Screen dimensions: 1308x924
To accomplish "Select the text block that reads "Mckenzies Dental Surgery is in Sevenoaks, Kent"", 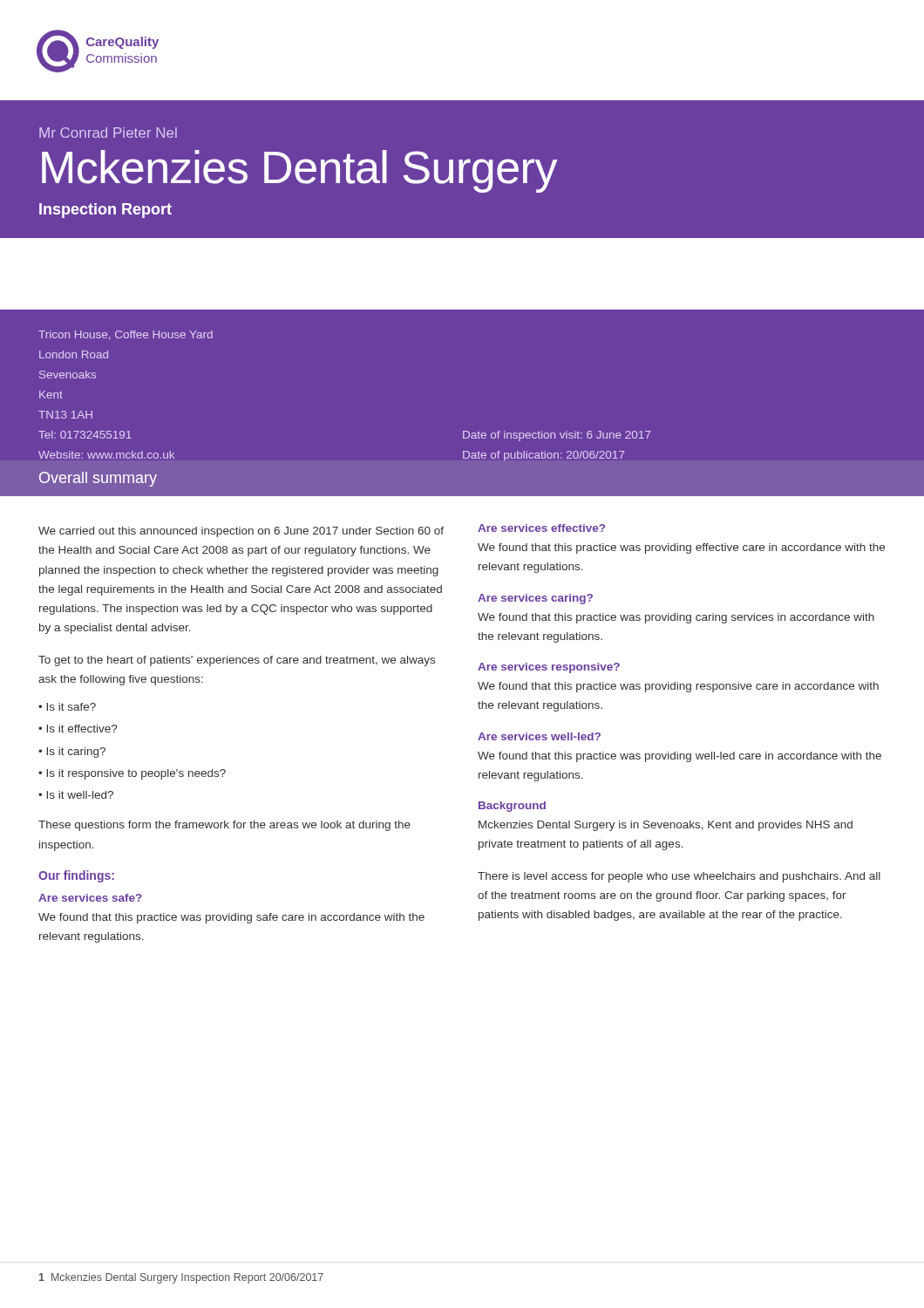I will 665,834.
